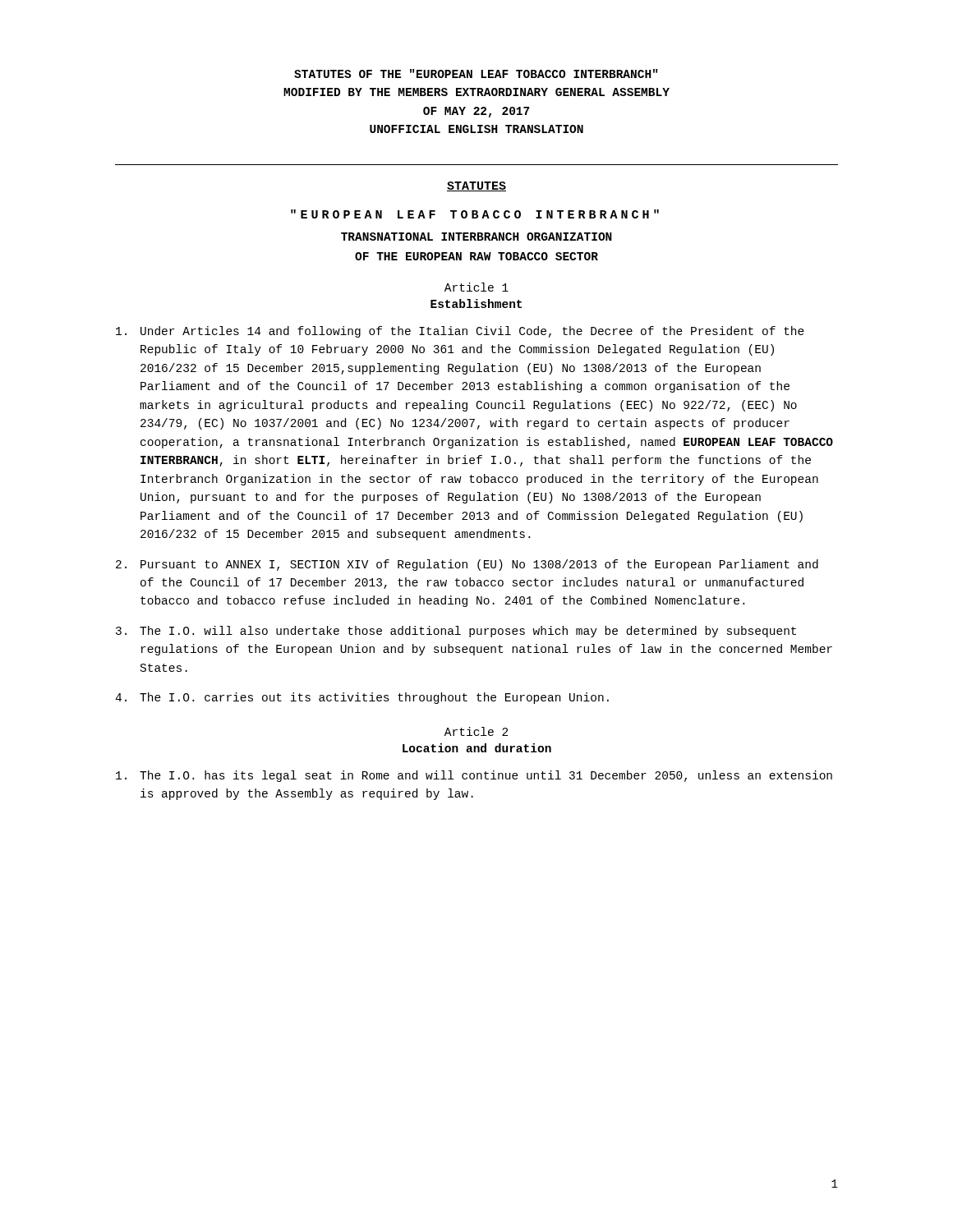Screen dimensions: 1232x953
Task: Find the list item with the text "Under Articles 14 and"
Action: point(476,433)
